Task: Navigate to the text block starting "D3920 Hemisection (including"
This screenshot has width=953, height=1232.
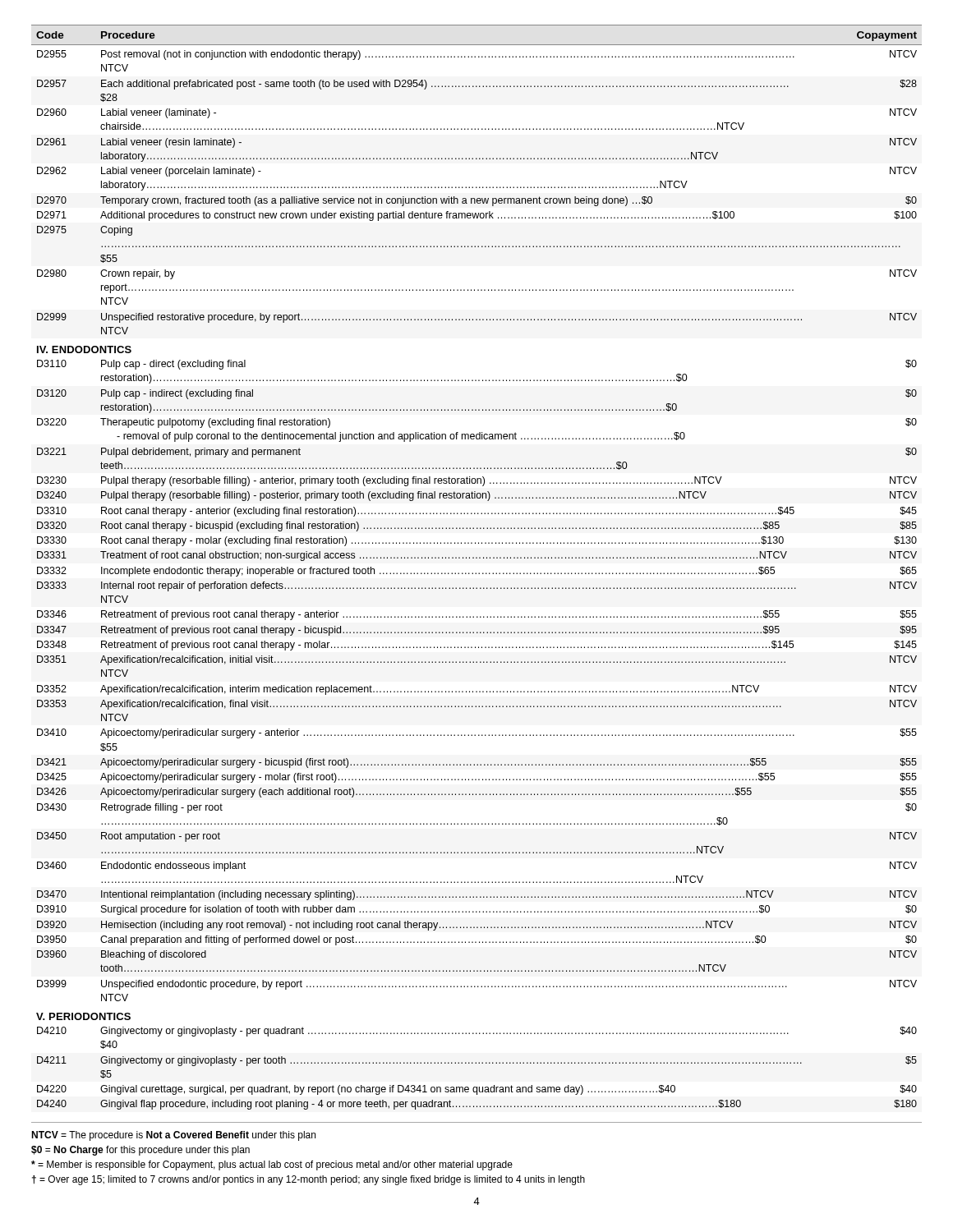Action: 476,924
